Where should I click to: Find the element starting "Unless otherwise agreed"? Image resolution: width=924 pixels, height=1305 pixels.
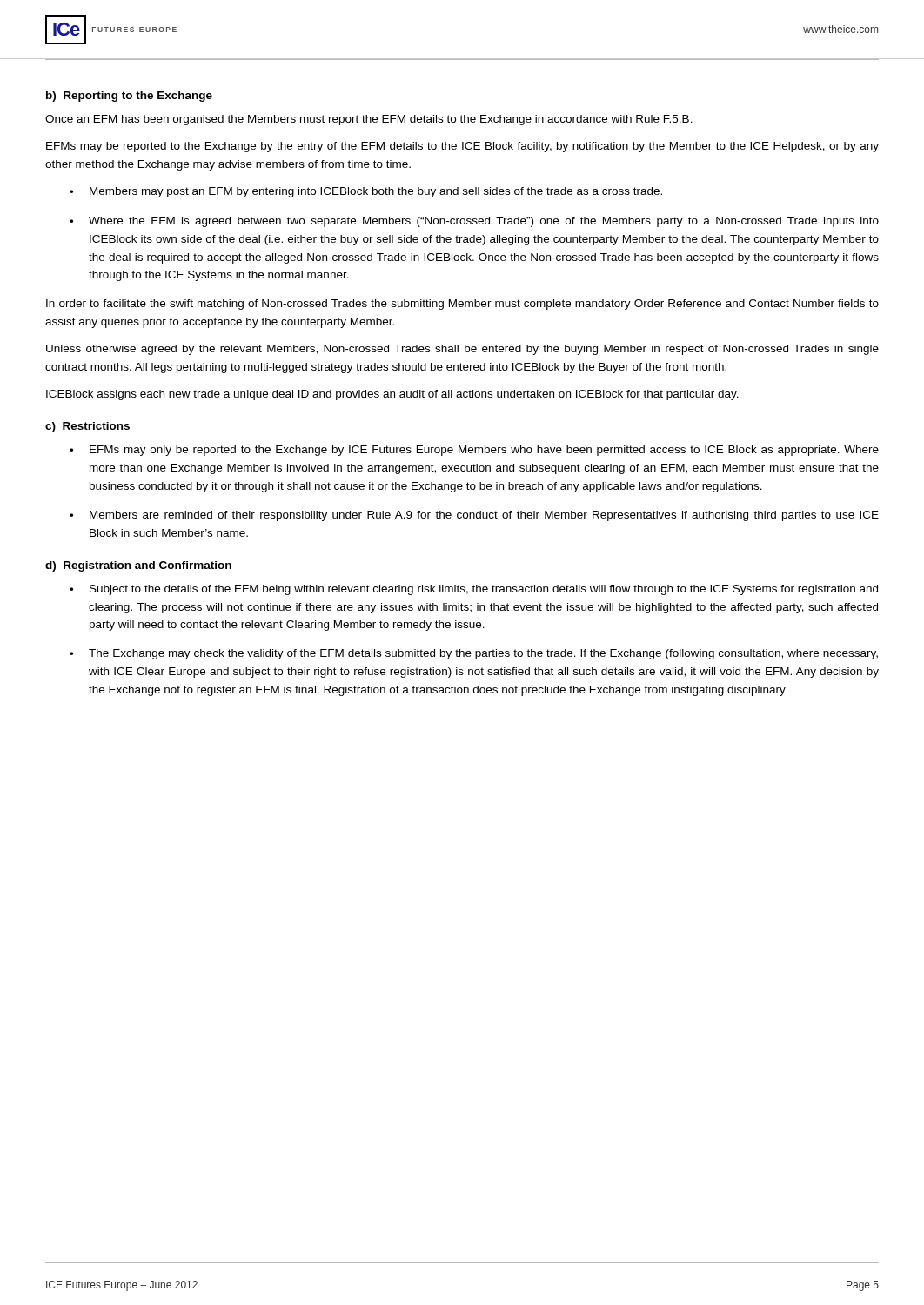click(462, 358)
